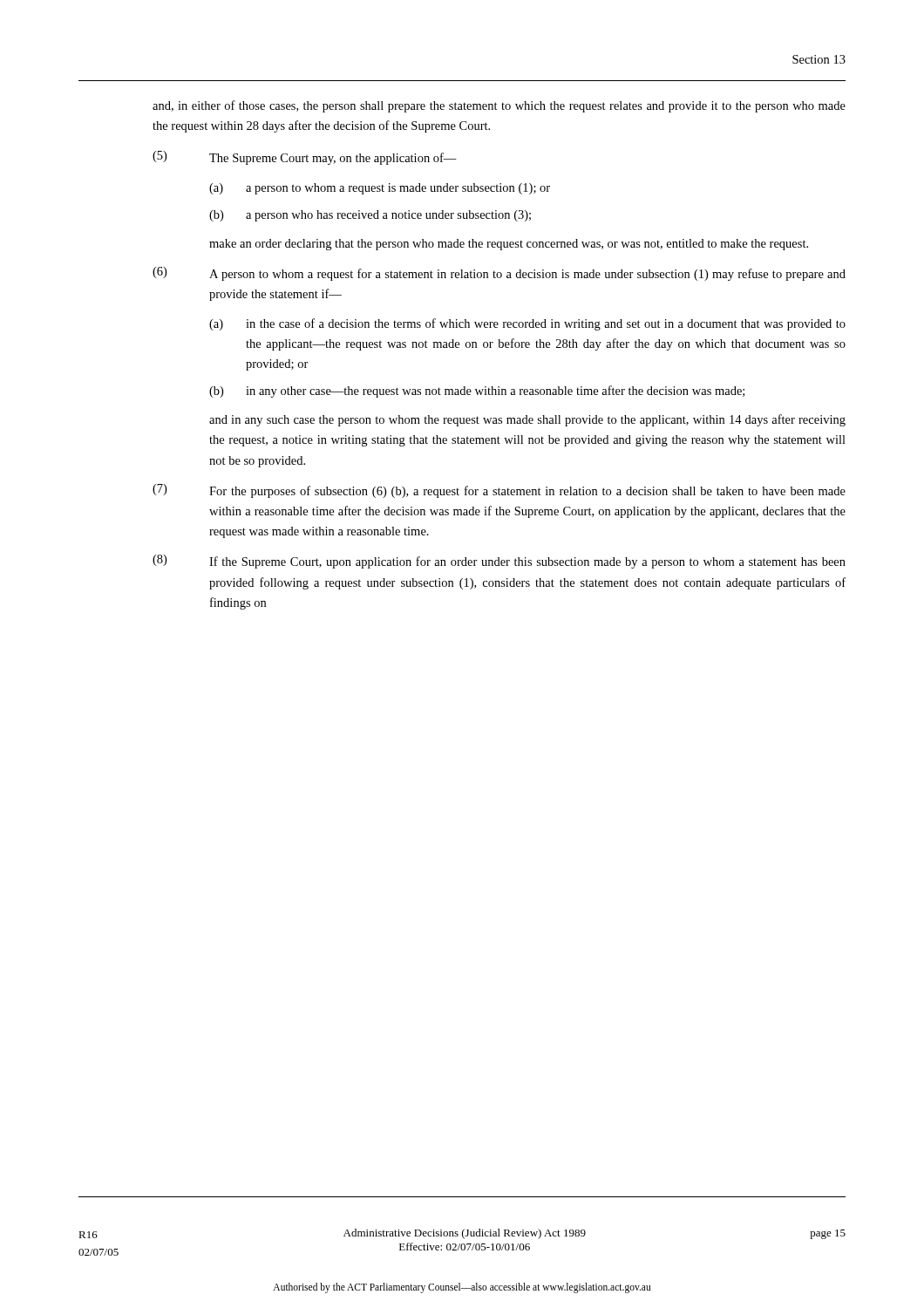Point to the block beginning "(6) A person to whom a request"
Viewport: 924px width, 1308px height.
coord(499,274)
